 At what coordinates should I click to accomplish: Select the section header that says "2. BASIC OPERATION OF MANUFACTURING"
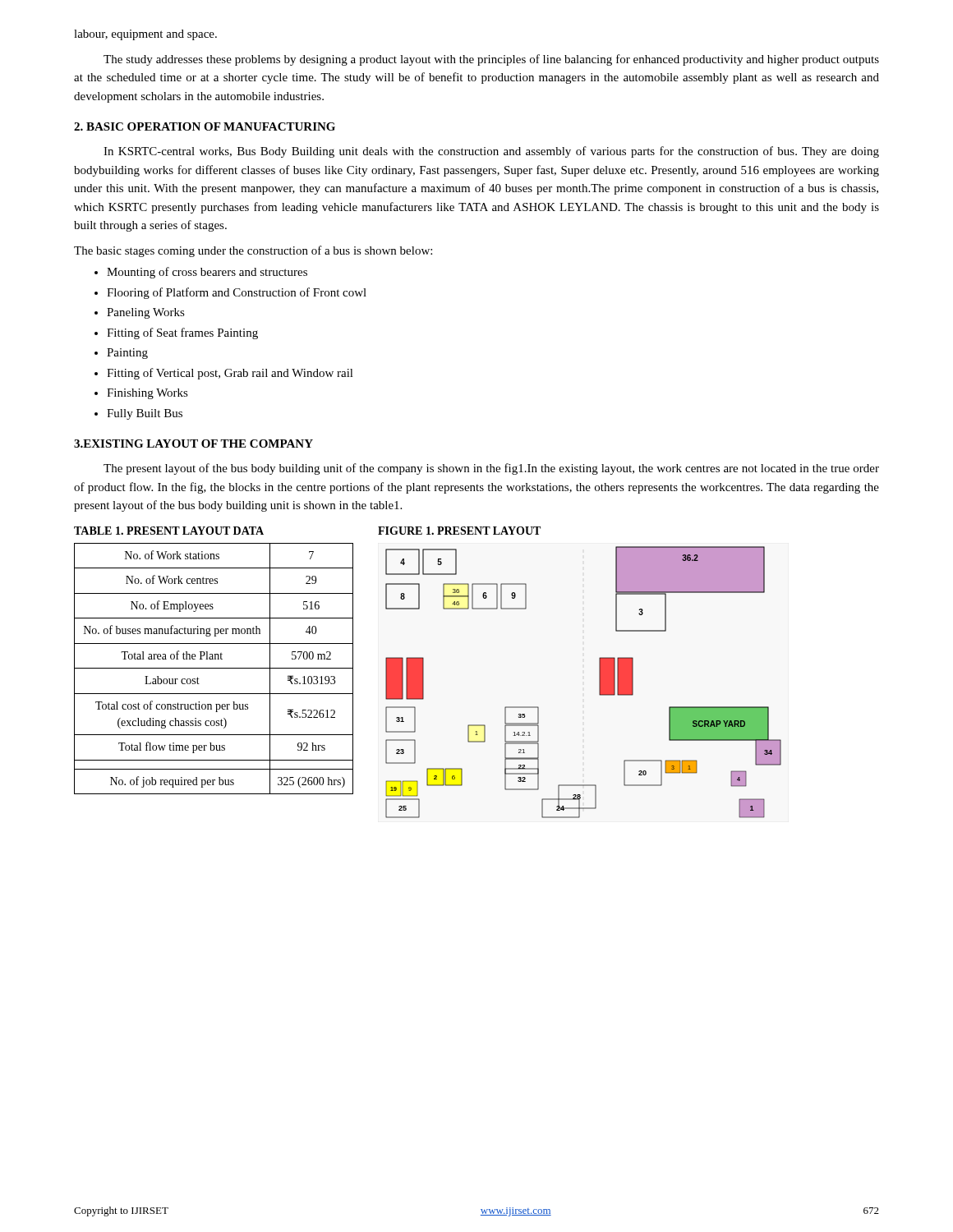pos(205,126)
